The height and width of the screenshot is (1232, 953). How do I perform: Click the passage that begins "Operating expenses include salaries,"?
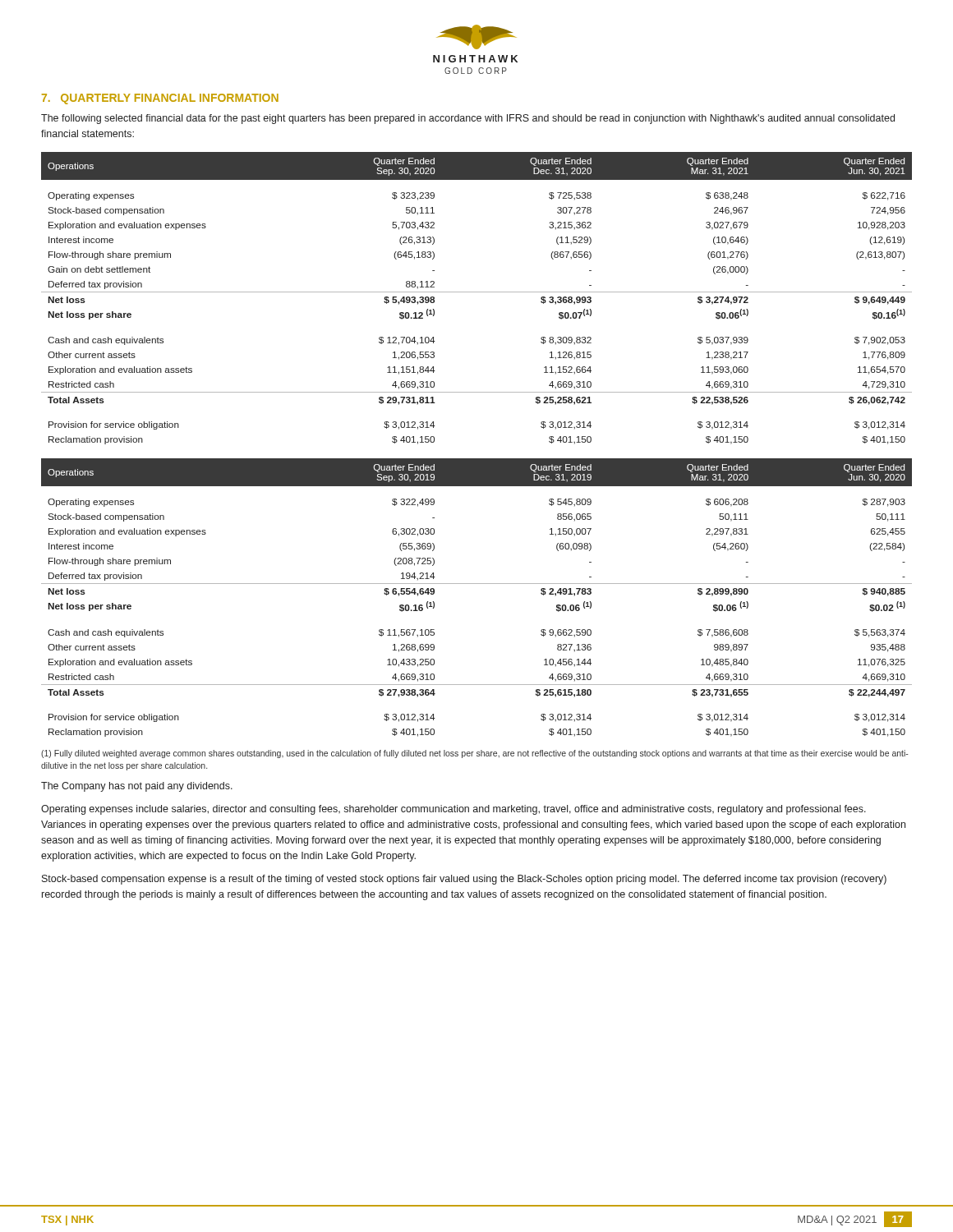coord(474,832)
